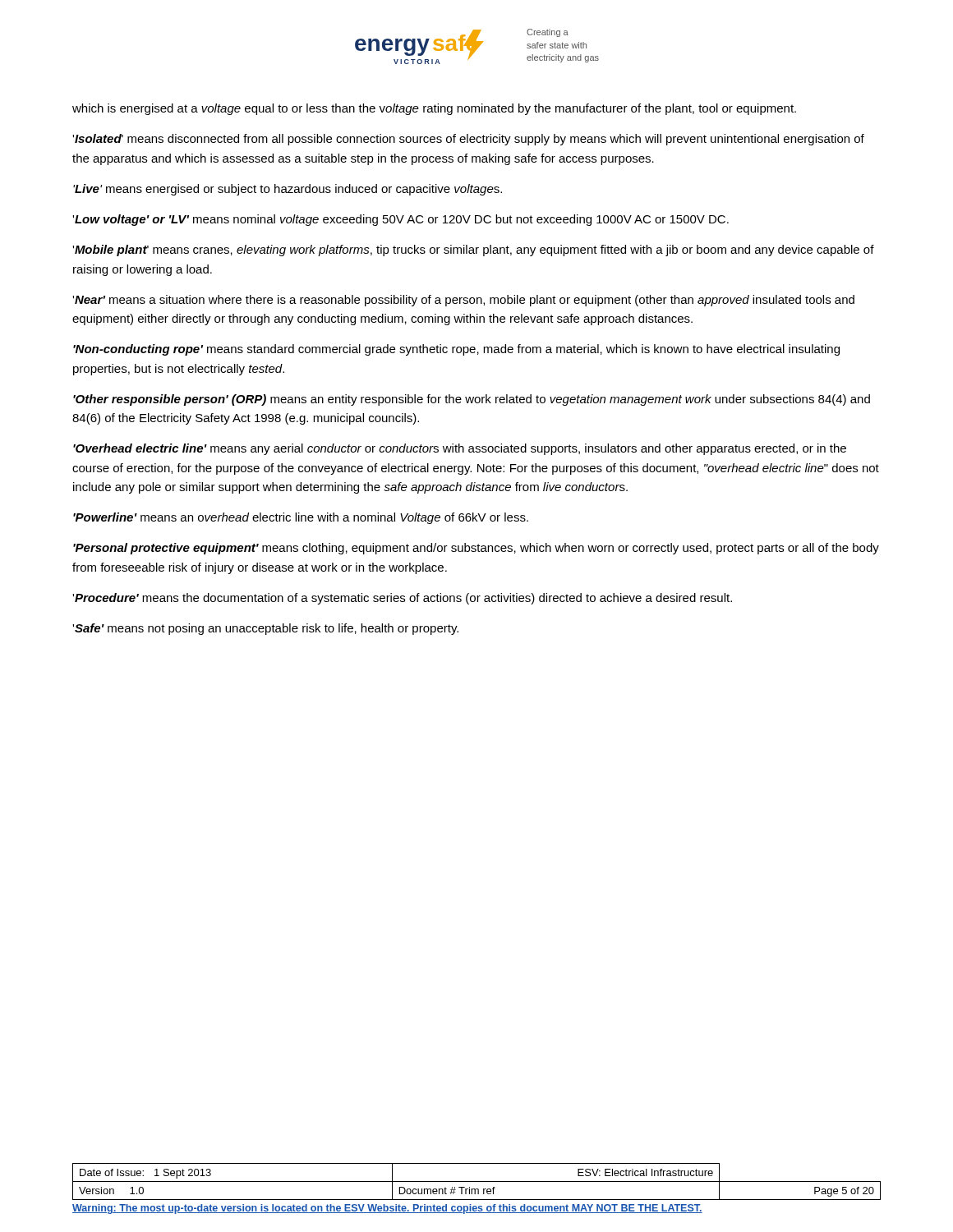
Task: Locate the text block with the text "'Powerline' means an overhead electric line"
Action: 301,517
